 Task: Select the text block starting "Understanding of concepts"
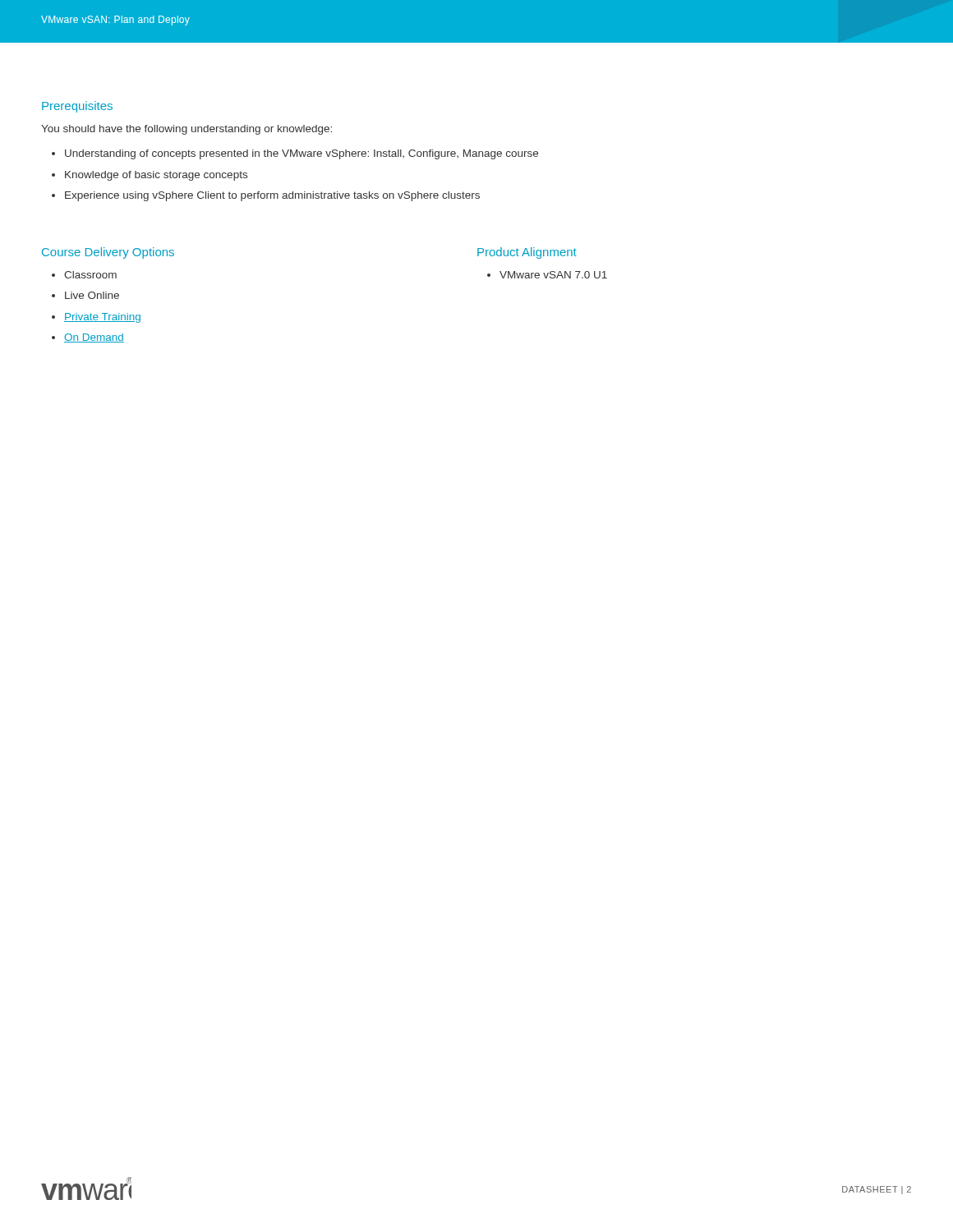(476, 154)
